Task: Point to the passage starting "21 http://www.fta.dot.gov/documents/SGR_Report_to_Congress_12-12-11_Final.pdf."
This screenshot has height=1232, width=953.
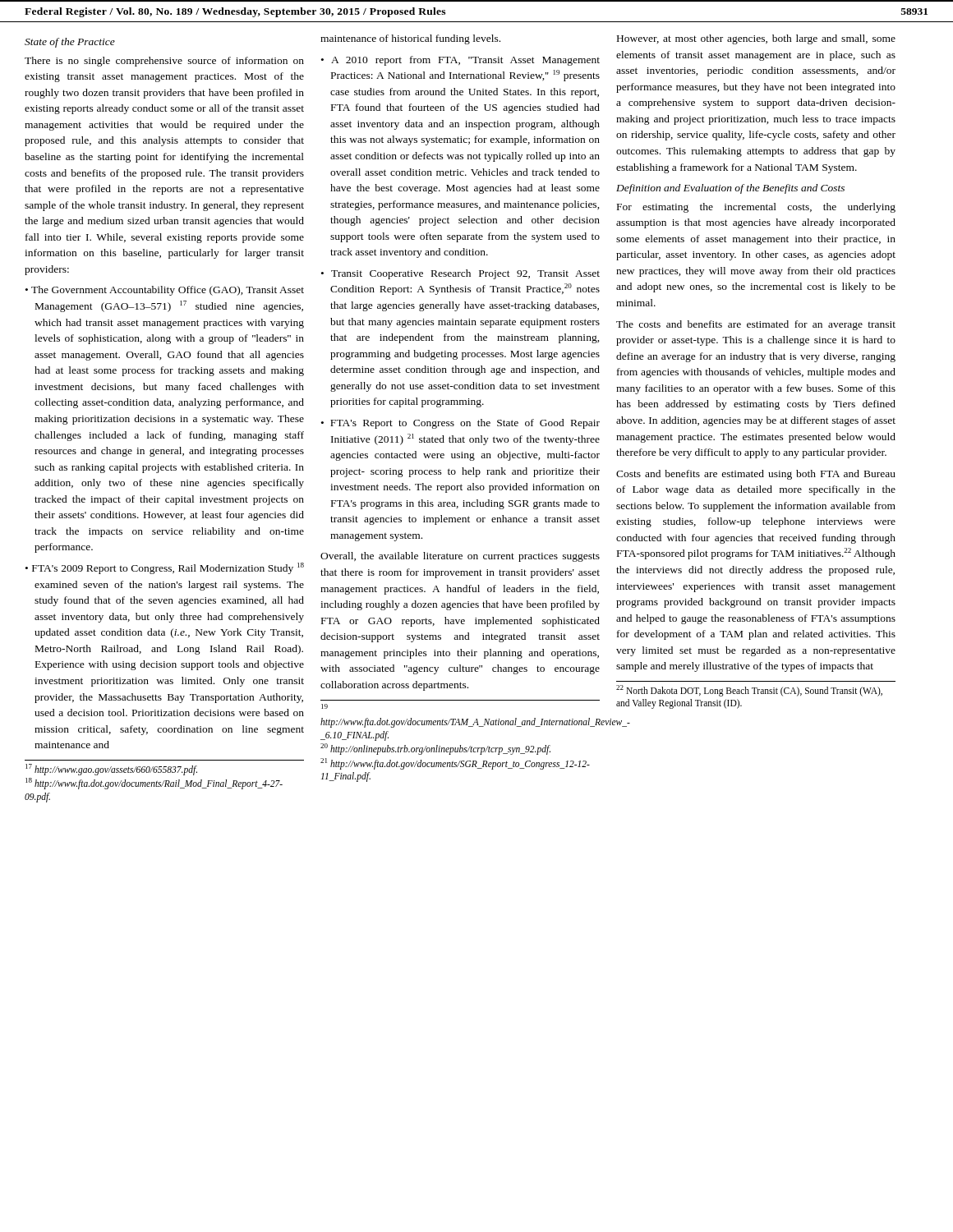Action: (455, 769)
